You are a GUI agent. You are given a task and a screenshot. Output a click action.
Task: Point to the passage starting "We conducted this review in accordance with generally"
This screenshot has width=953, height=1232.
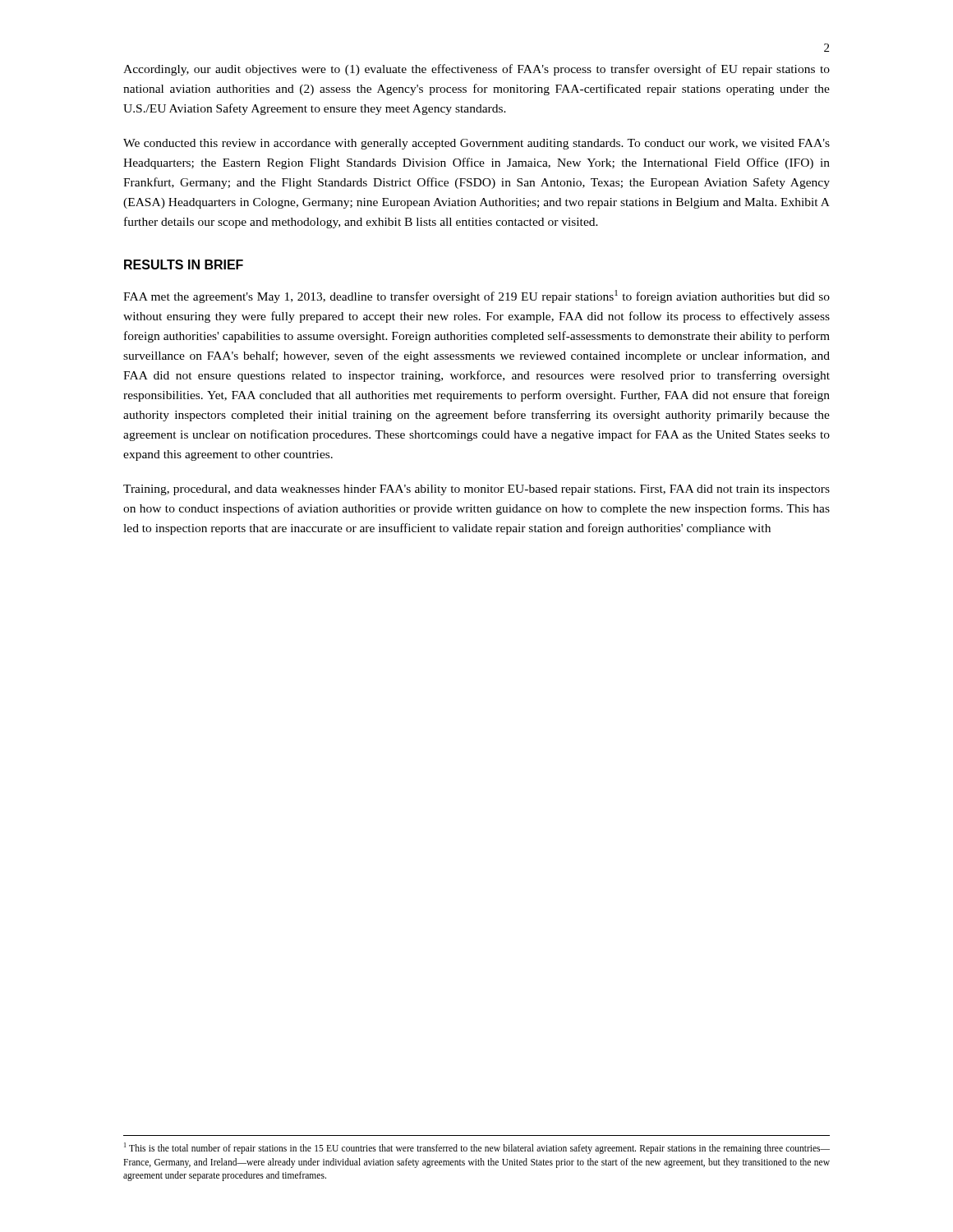(x=476, y=182)
